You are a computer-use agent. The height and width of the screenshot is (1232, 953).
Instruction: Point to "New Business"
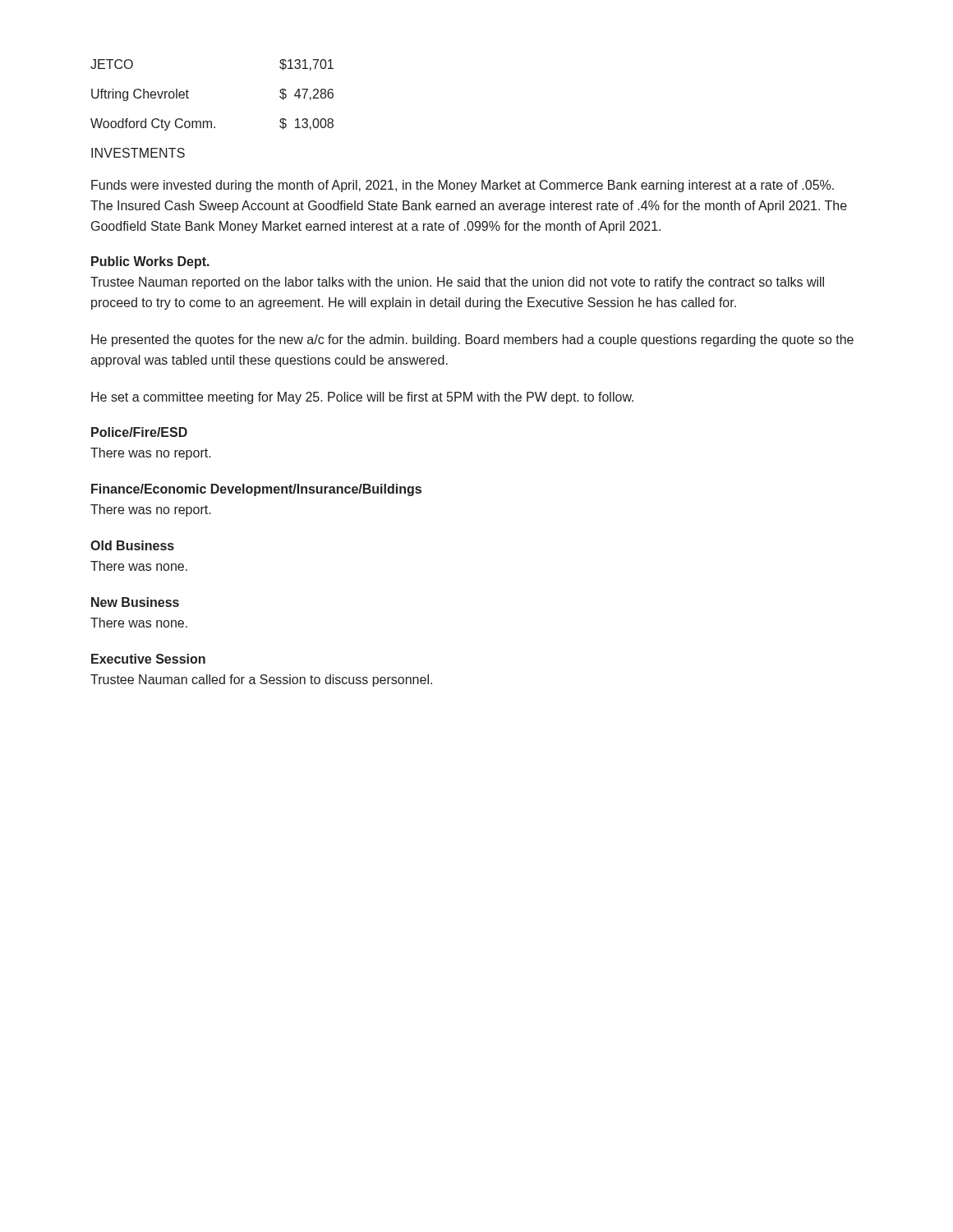pyautogui.click(x=135, y=602)
